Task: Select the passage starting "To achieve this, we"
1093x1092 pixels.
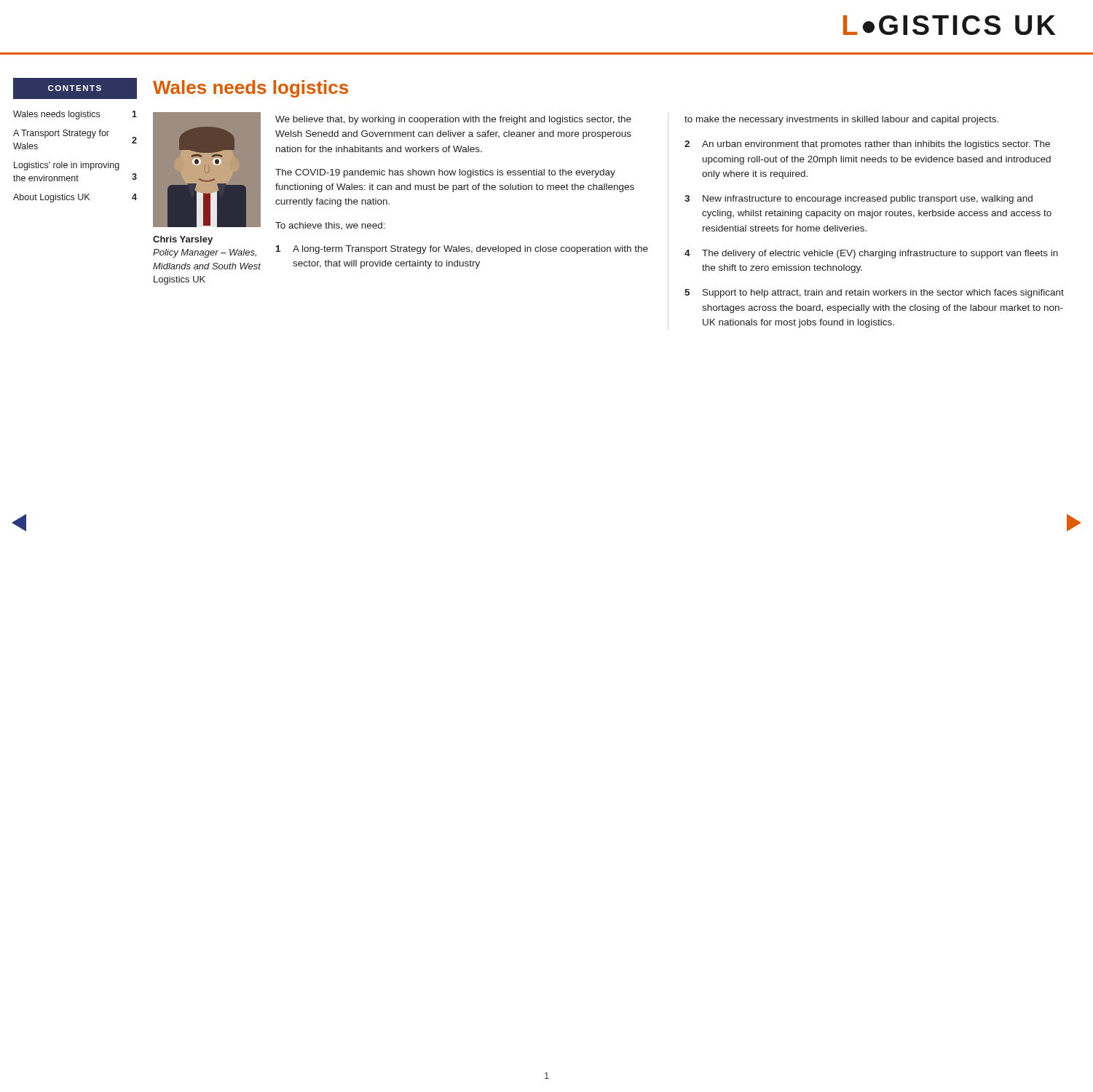Action: pyautogui.click(x=330, y=225)
